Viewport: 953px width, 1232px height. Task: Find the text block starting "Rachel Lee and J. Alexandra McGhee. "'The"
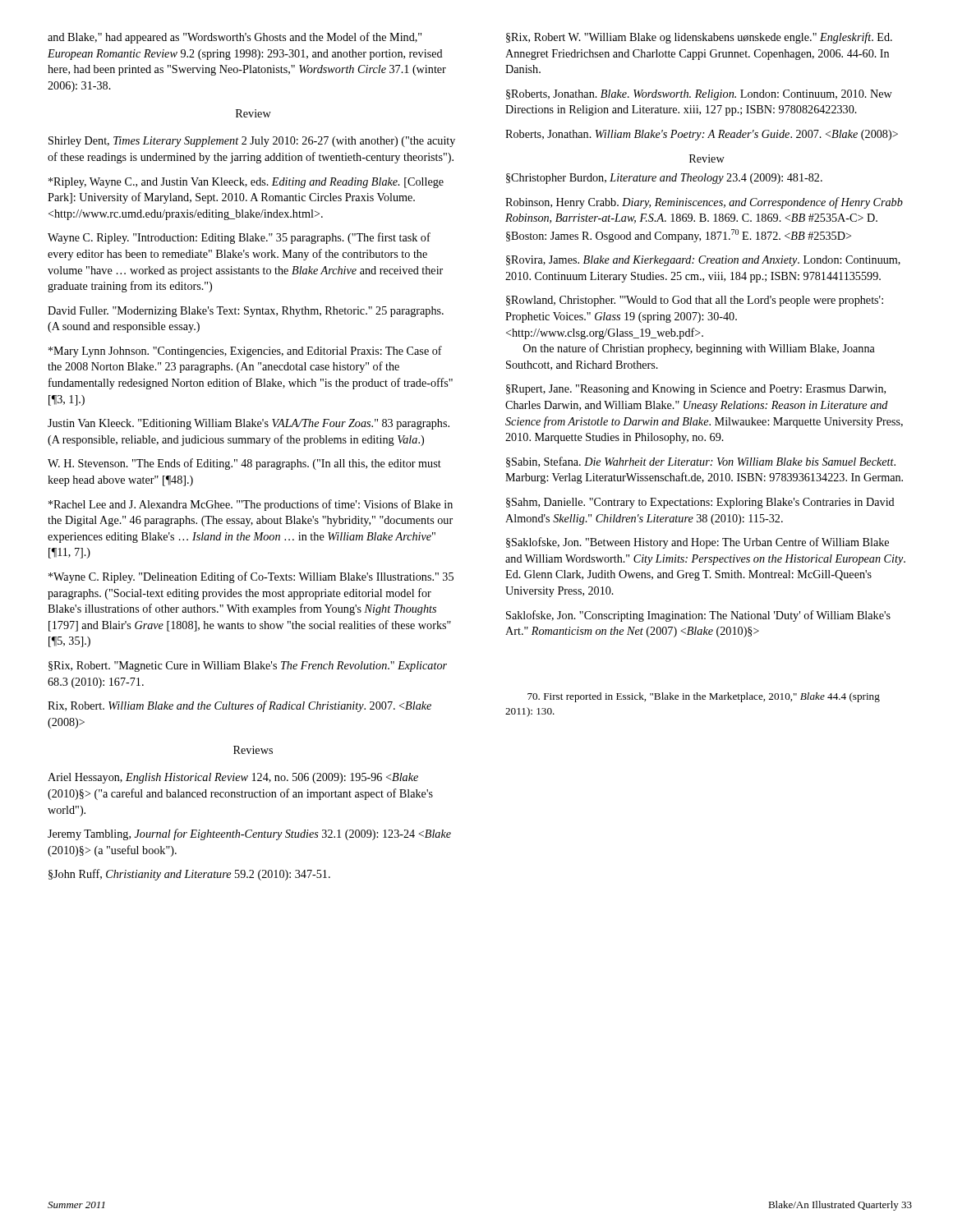(x=253, y=529)
